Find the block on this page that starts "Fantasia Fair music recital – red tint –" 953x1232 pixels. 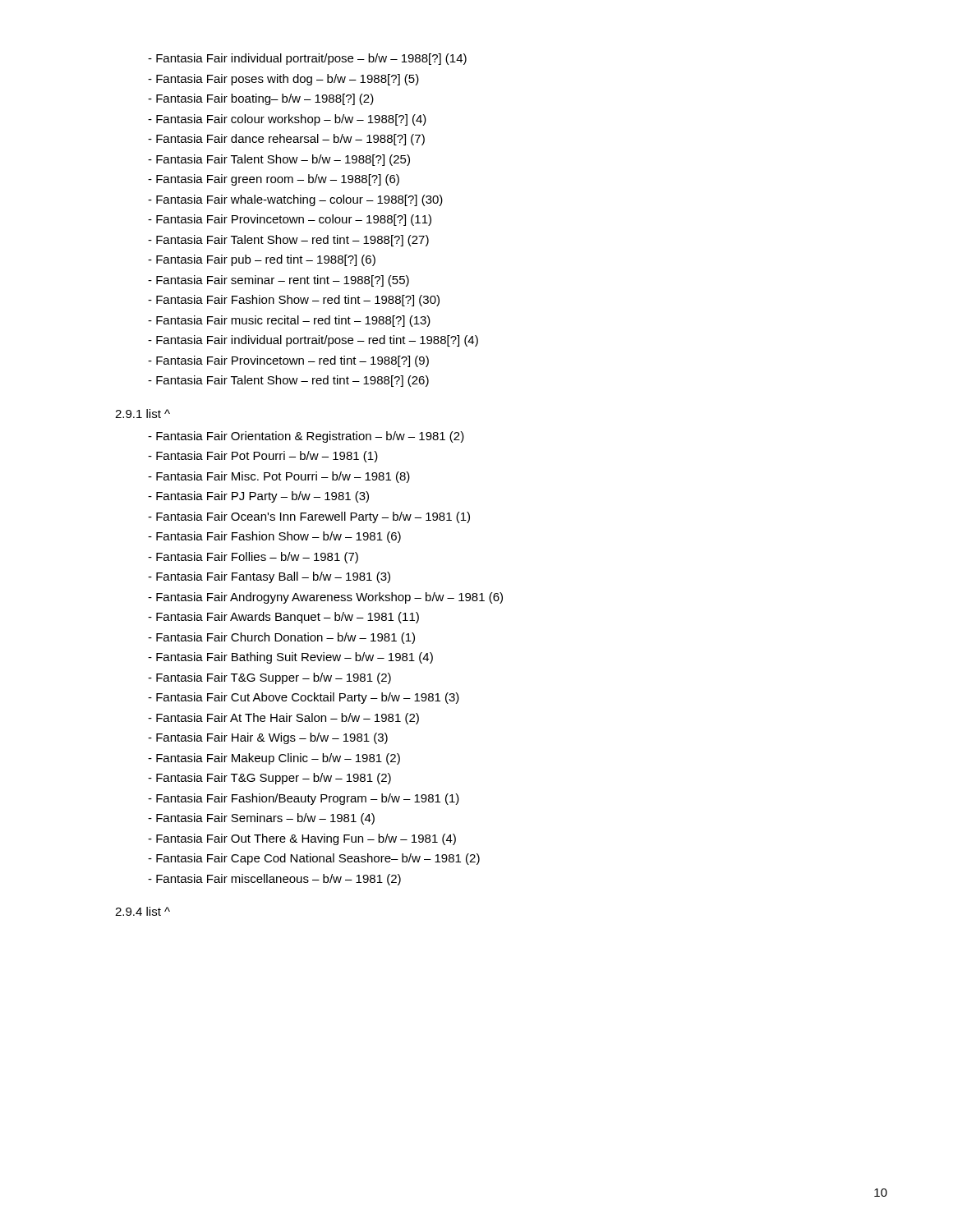(x=289, y=320)
